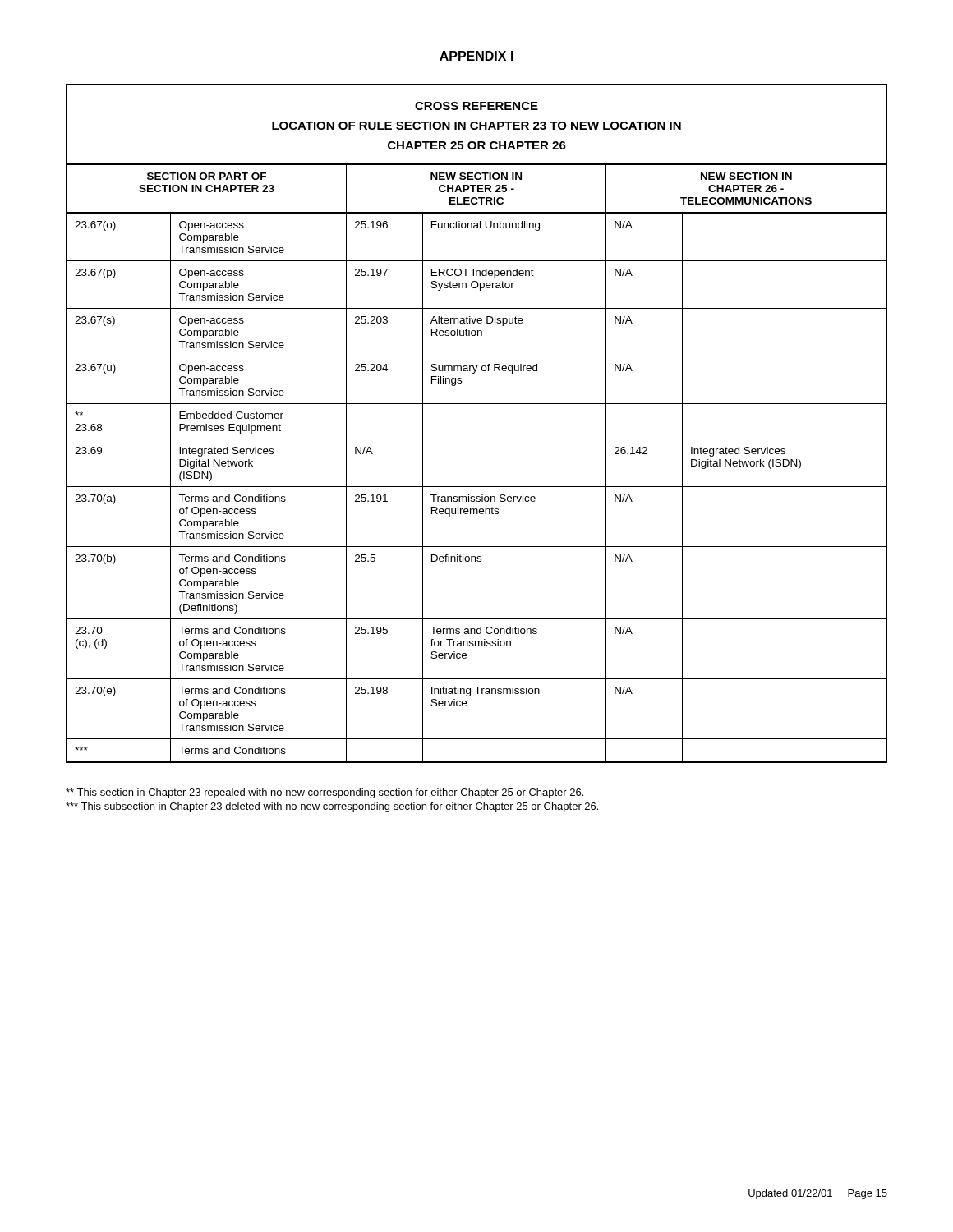The height and width of the screenshot is (1232, 953).
Task: Locate the footnote containing "This subsection in Chapter 23 deleted"
Action: click(476, 806)
